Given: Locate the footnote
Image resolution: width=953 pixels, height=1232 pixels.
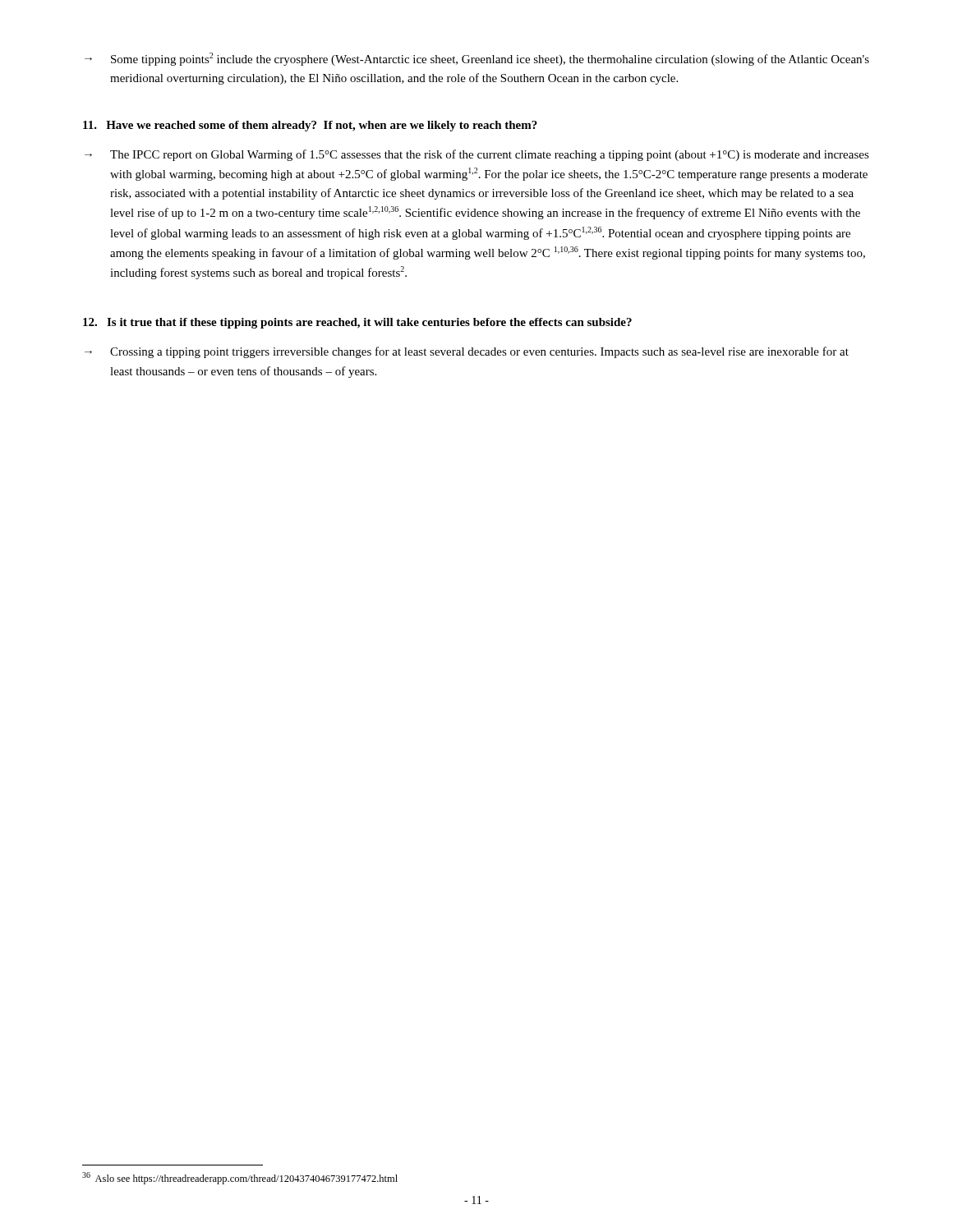Looking at the screenshot, I should 240,1178.
